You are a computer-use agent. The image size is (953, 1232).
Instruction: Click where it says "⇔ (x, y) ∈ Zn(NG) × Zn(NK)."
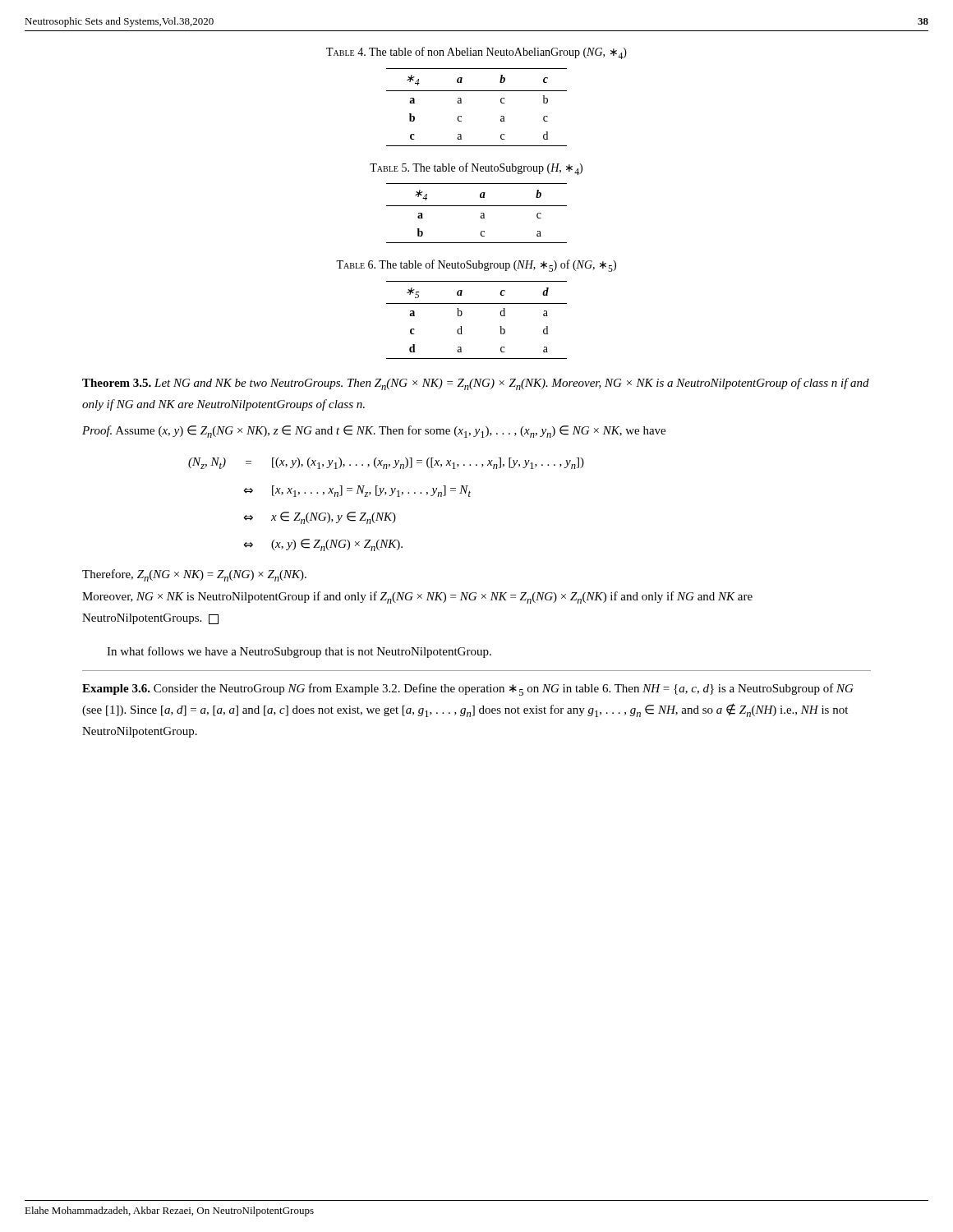323,545
